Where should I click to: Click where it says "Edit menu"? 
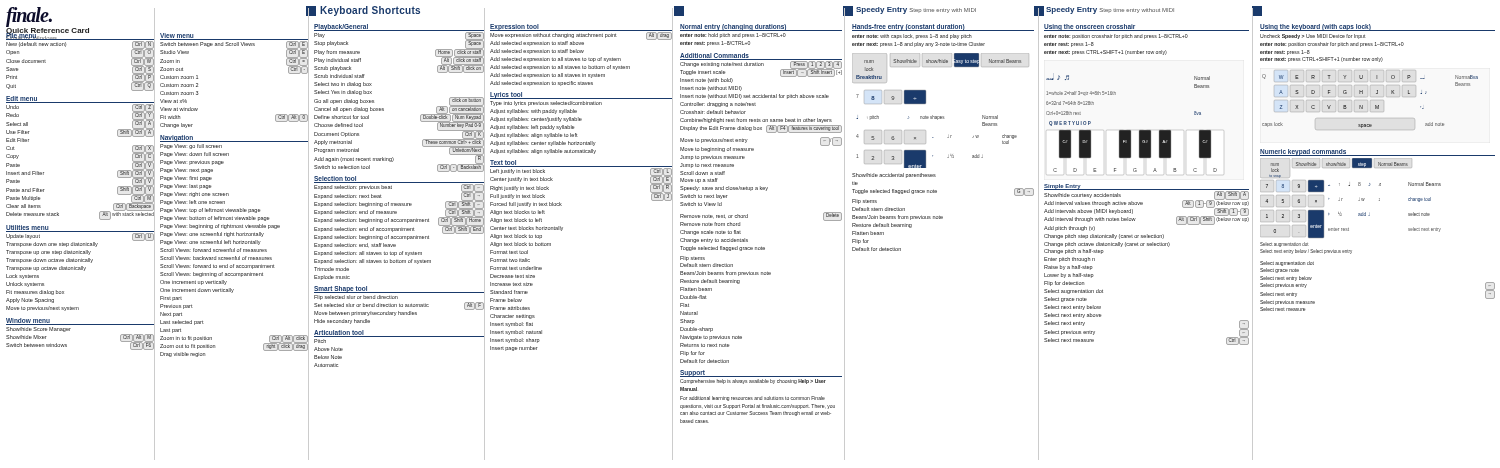22,98
